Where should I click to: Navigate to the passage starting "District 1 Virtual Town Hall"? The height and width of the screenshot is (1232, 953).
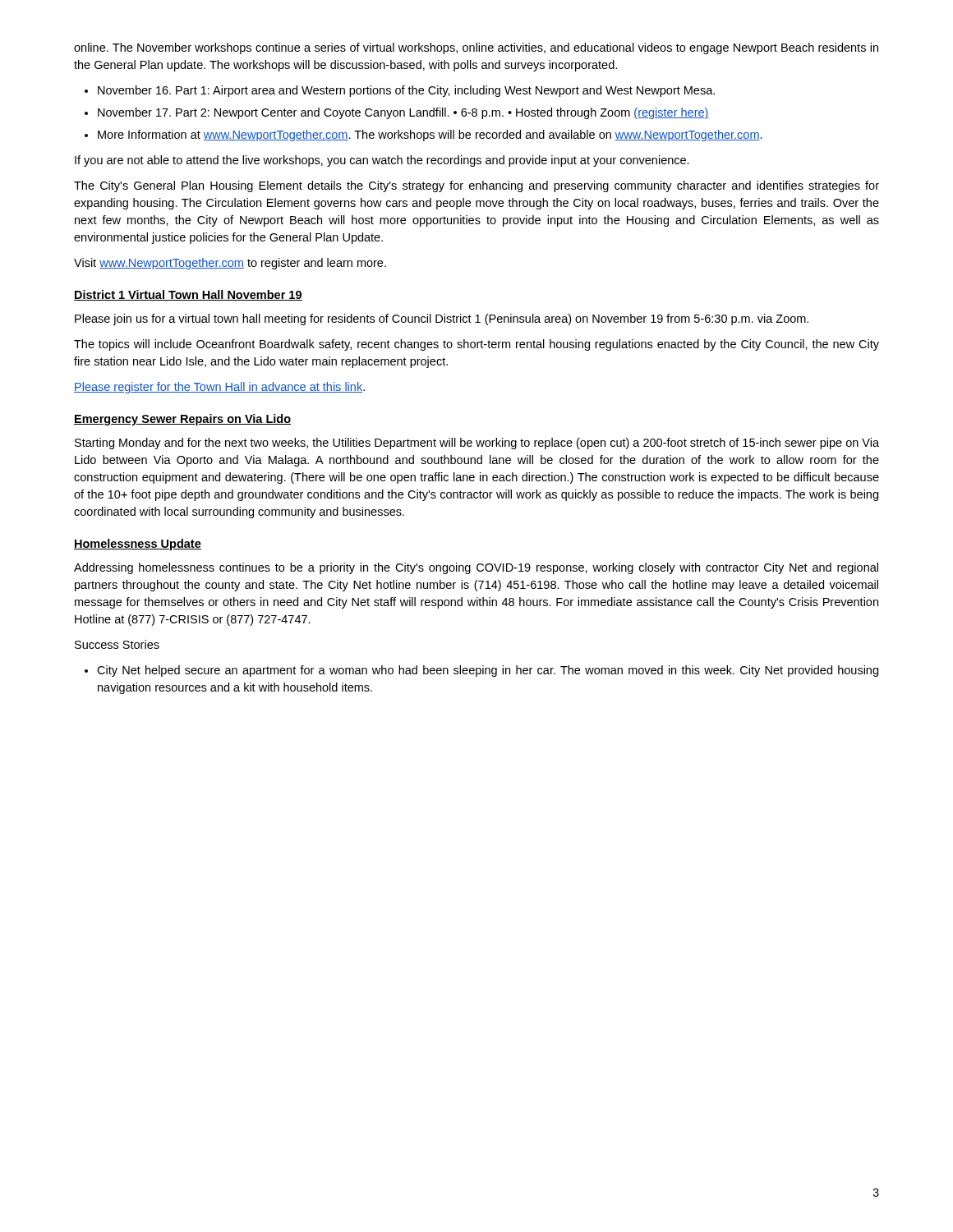(188, 295)
